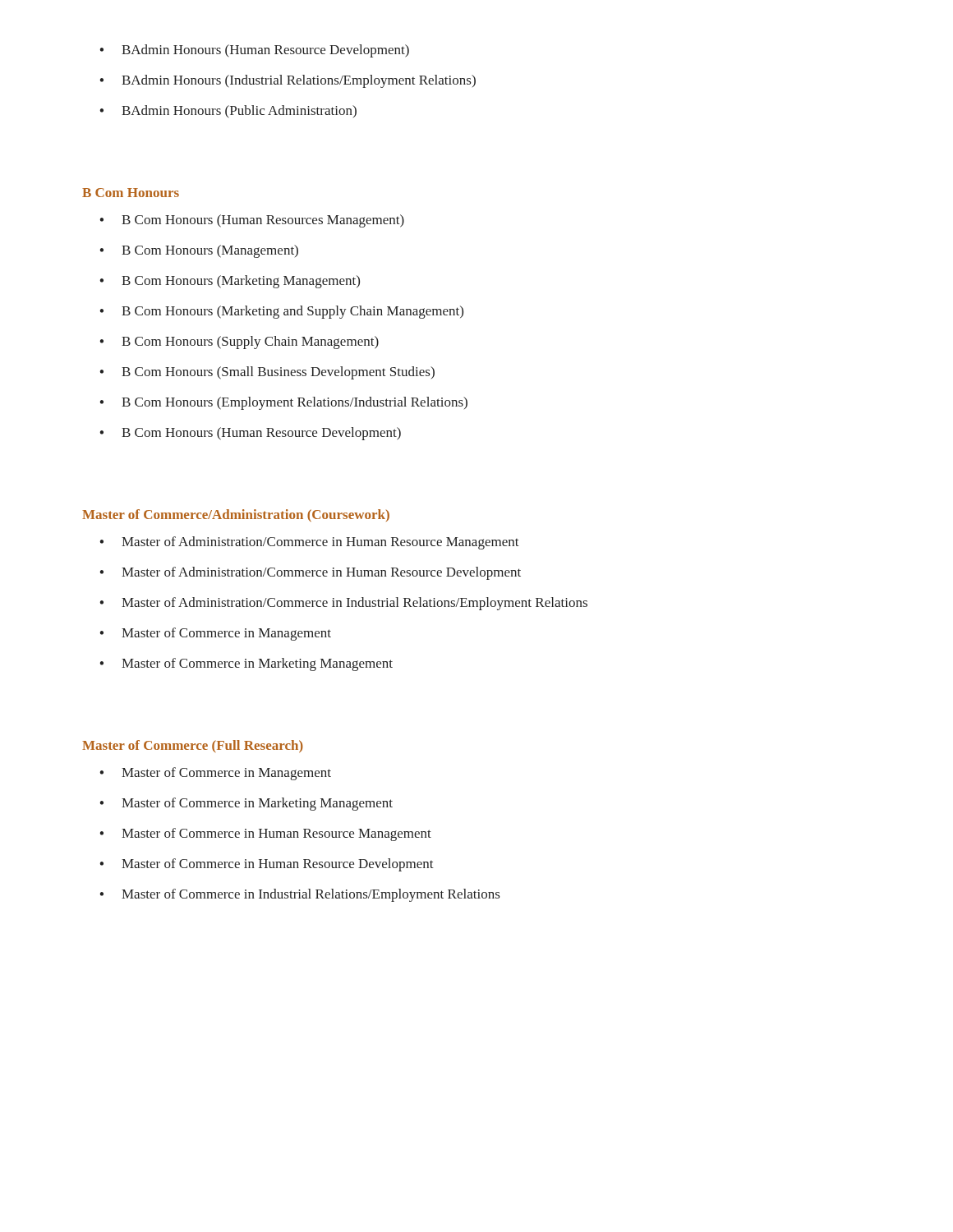Locate the list item containing "• BAdmin Honours (Industrial Relations/Employment Relations)"
This screenshot has height=1232, width=953.
coord(476,81)
